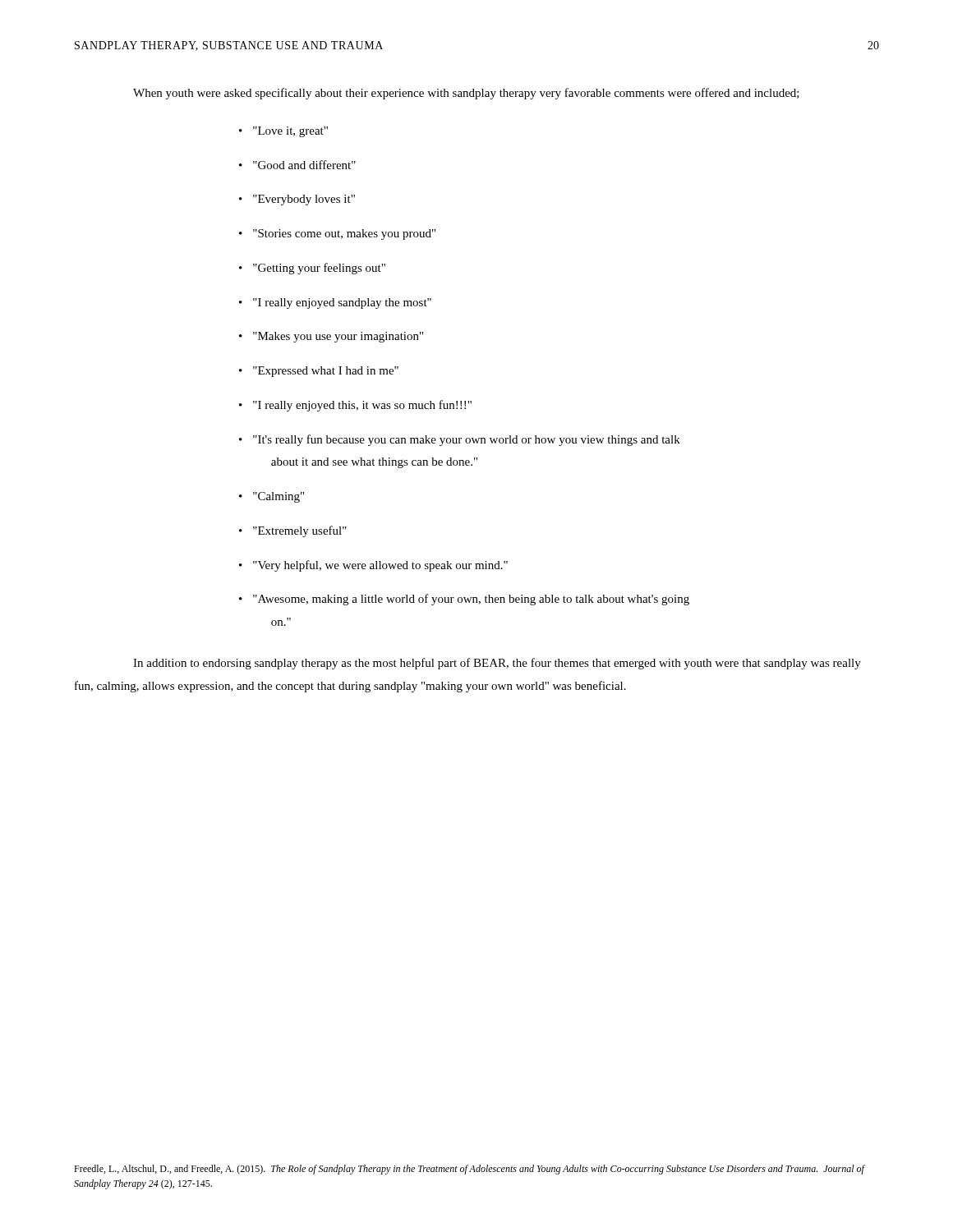
Task: Find "• "Calming"" on this page
Action: [x=272, y=497]
